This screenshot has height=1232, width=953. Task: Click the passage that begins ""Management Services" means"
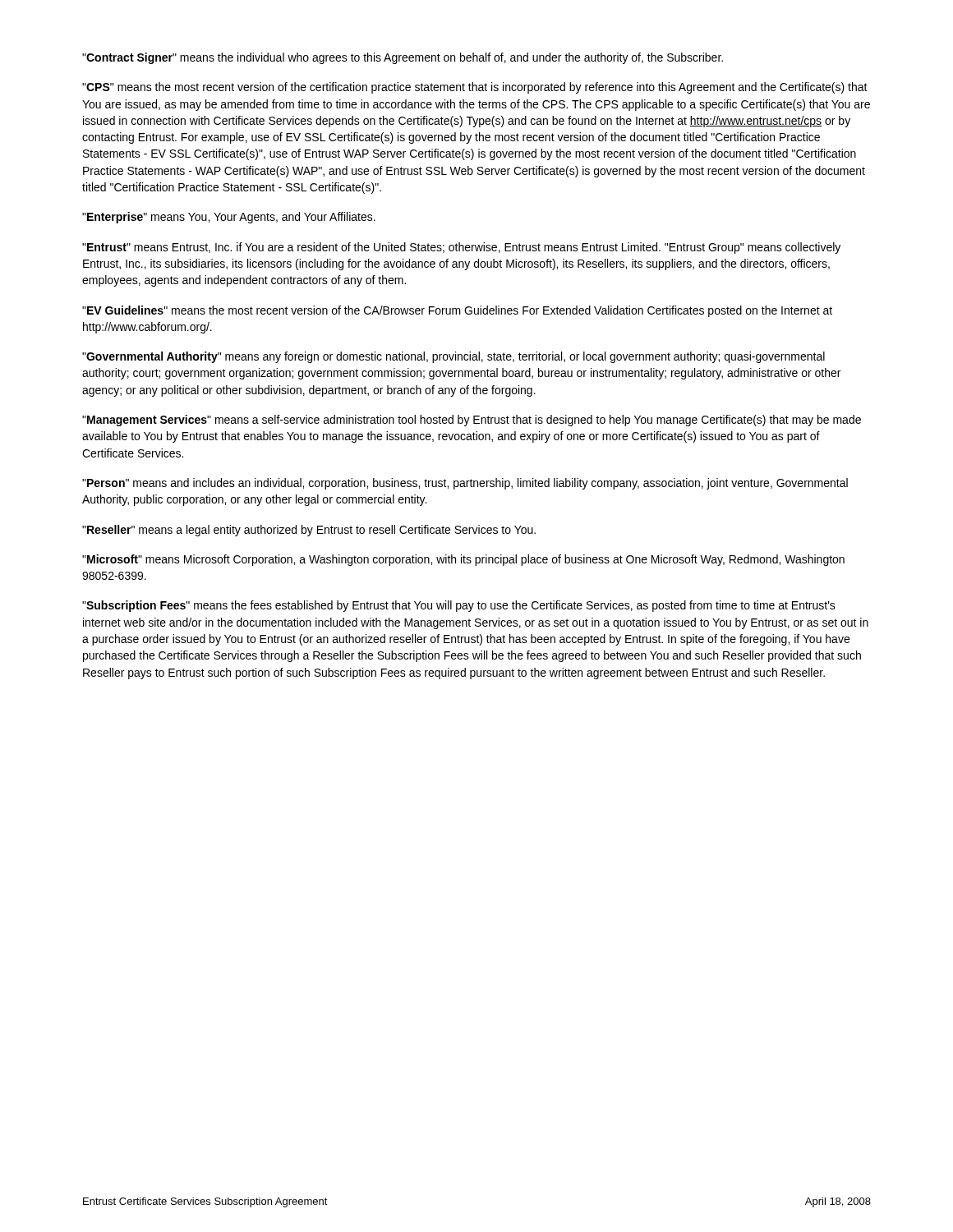pyautogui.click(x=472, y=436)
